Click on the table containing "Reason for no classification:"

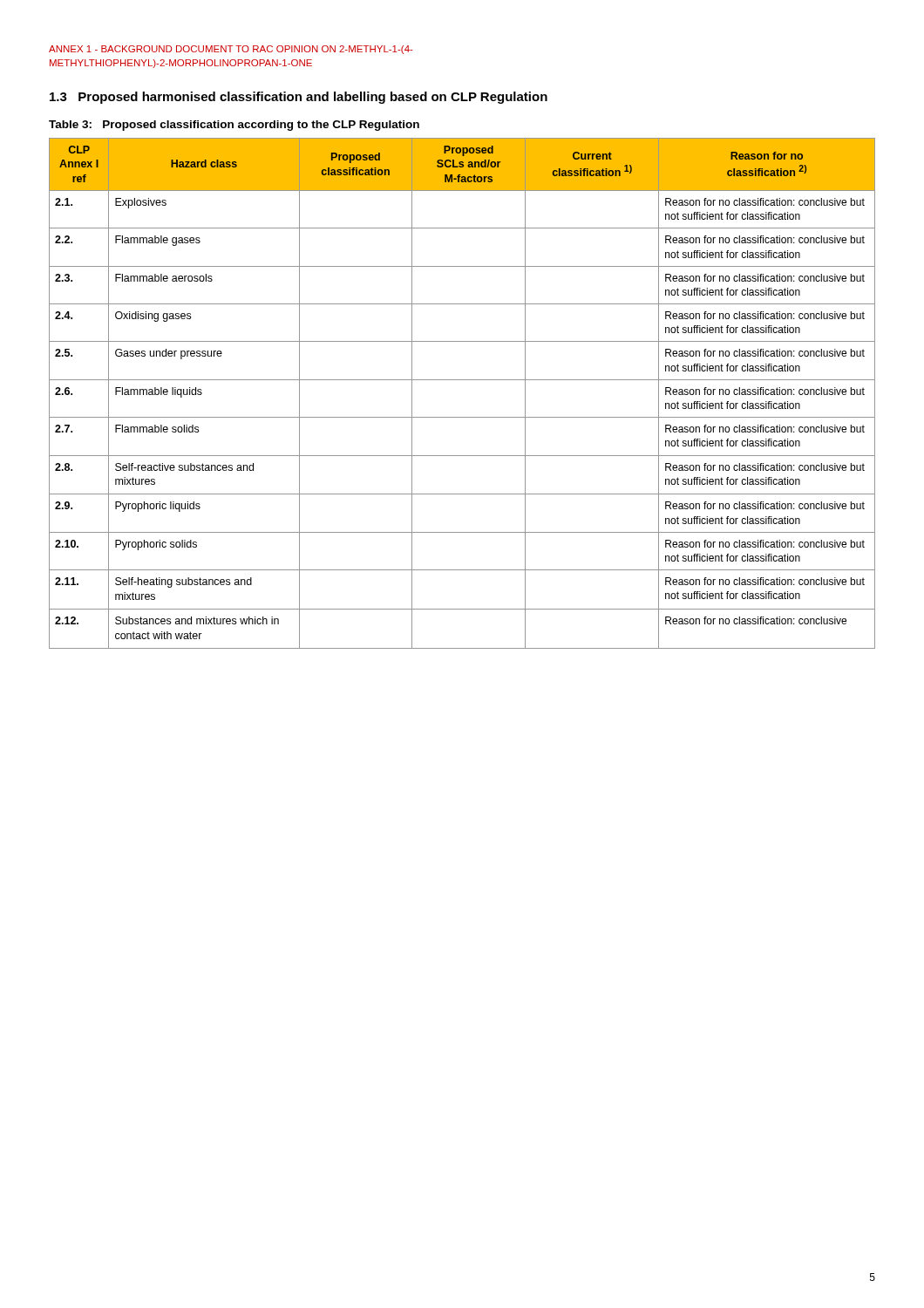coord(462,393)
